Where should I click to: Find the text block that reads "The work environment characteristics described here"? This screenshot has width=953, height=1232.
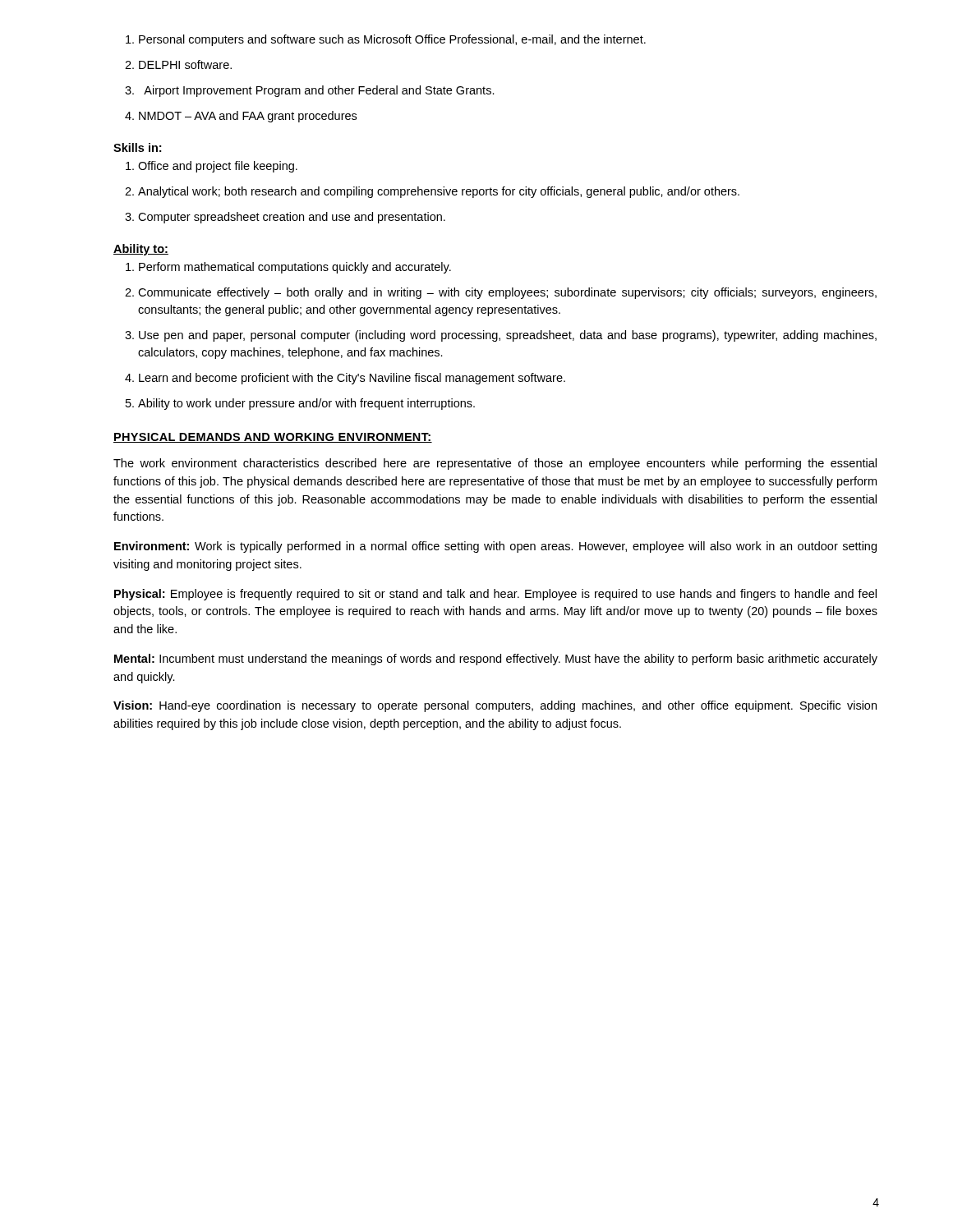pyautogui.click(x=495, y=490)
